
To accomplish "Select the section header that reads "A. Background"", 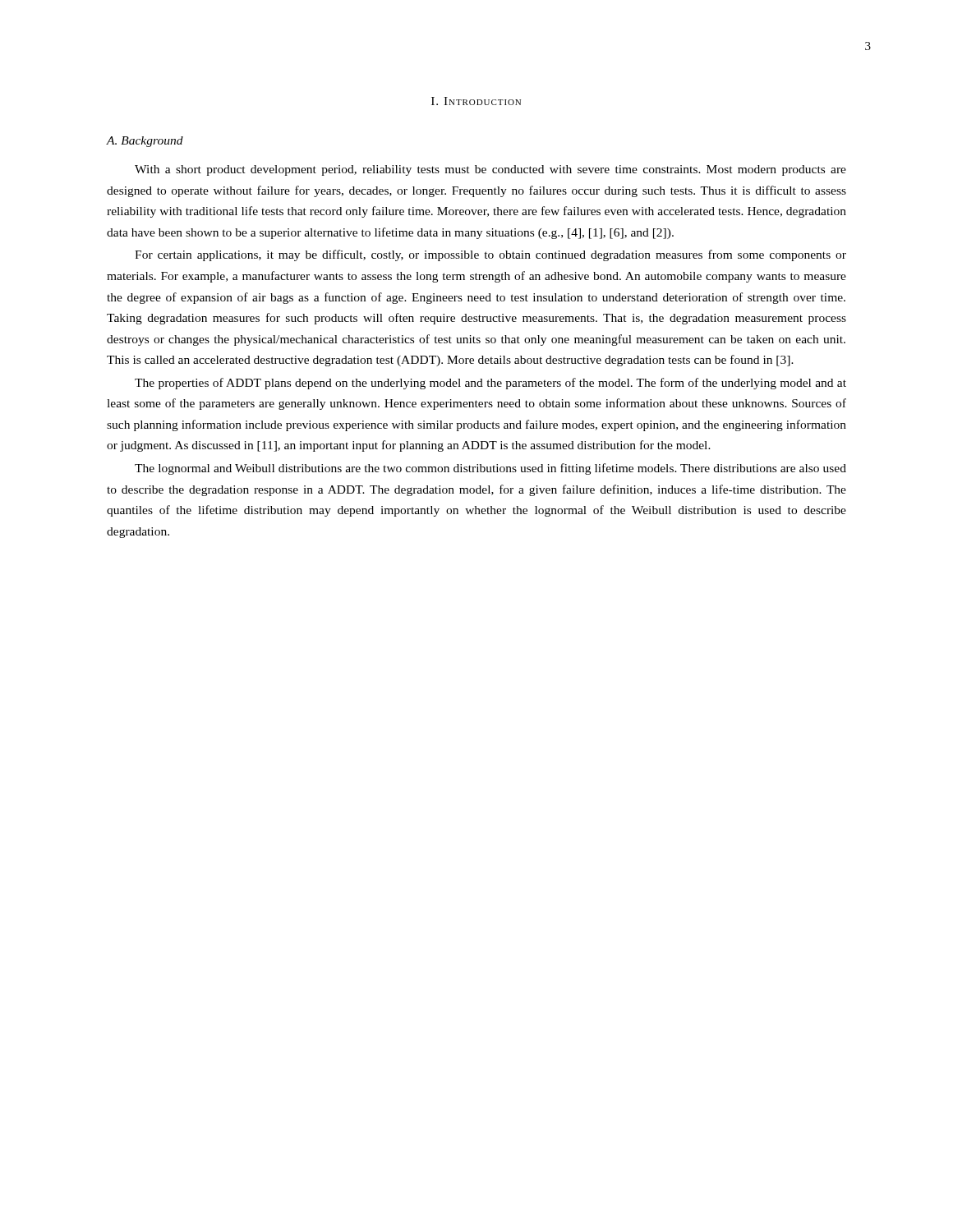I will (145, 140).
